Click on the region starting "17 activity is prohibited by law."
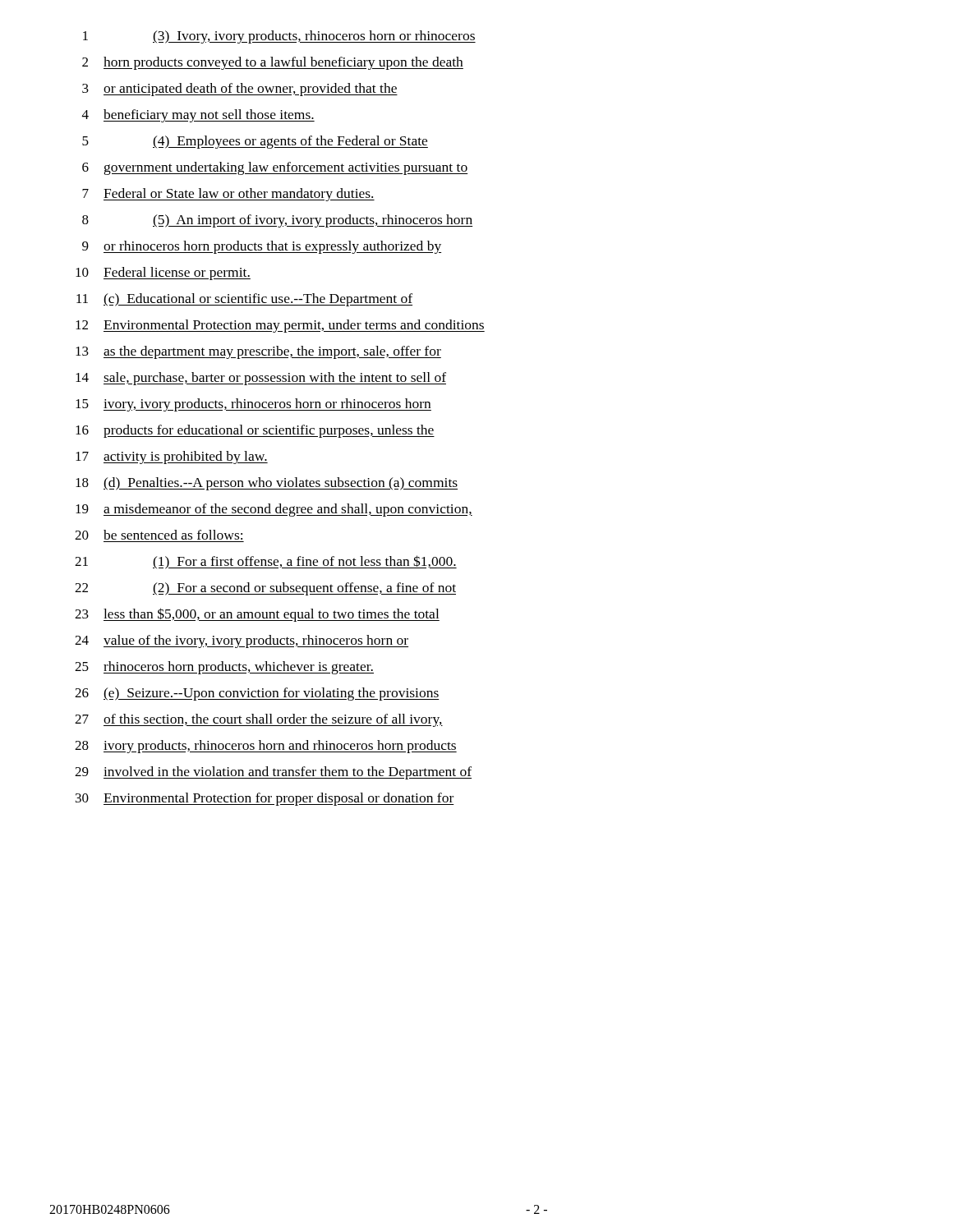The height and width of the screenshot is (1232, 953). point(172,457)
